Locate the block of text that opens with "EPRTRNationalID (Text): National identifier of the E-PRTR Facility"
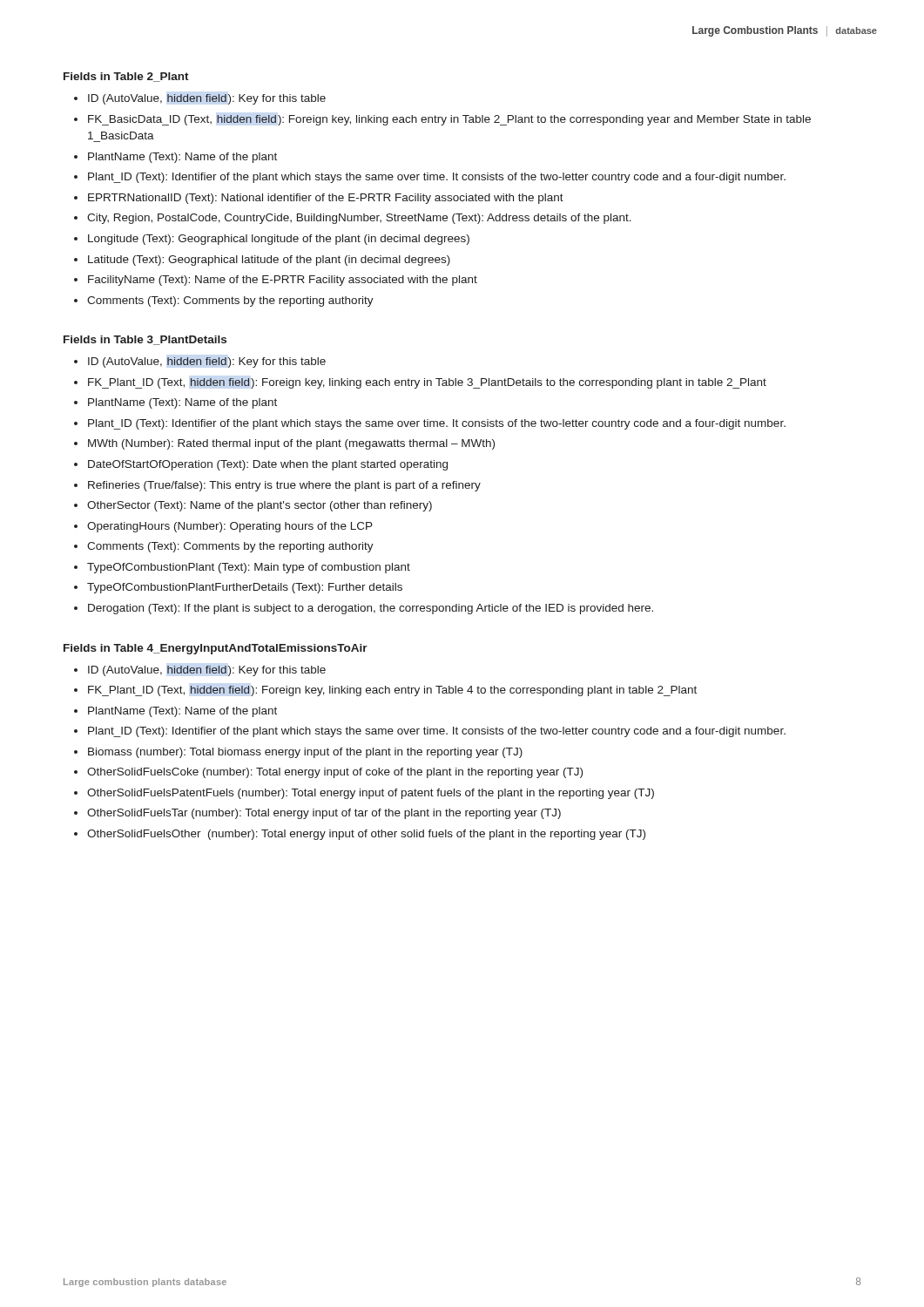 click(325, 197)
